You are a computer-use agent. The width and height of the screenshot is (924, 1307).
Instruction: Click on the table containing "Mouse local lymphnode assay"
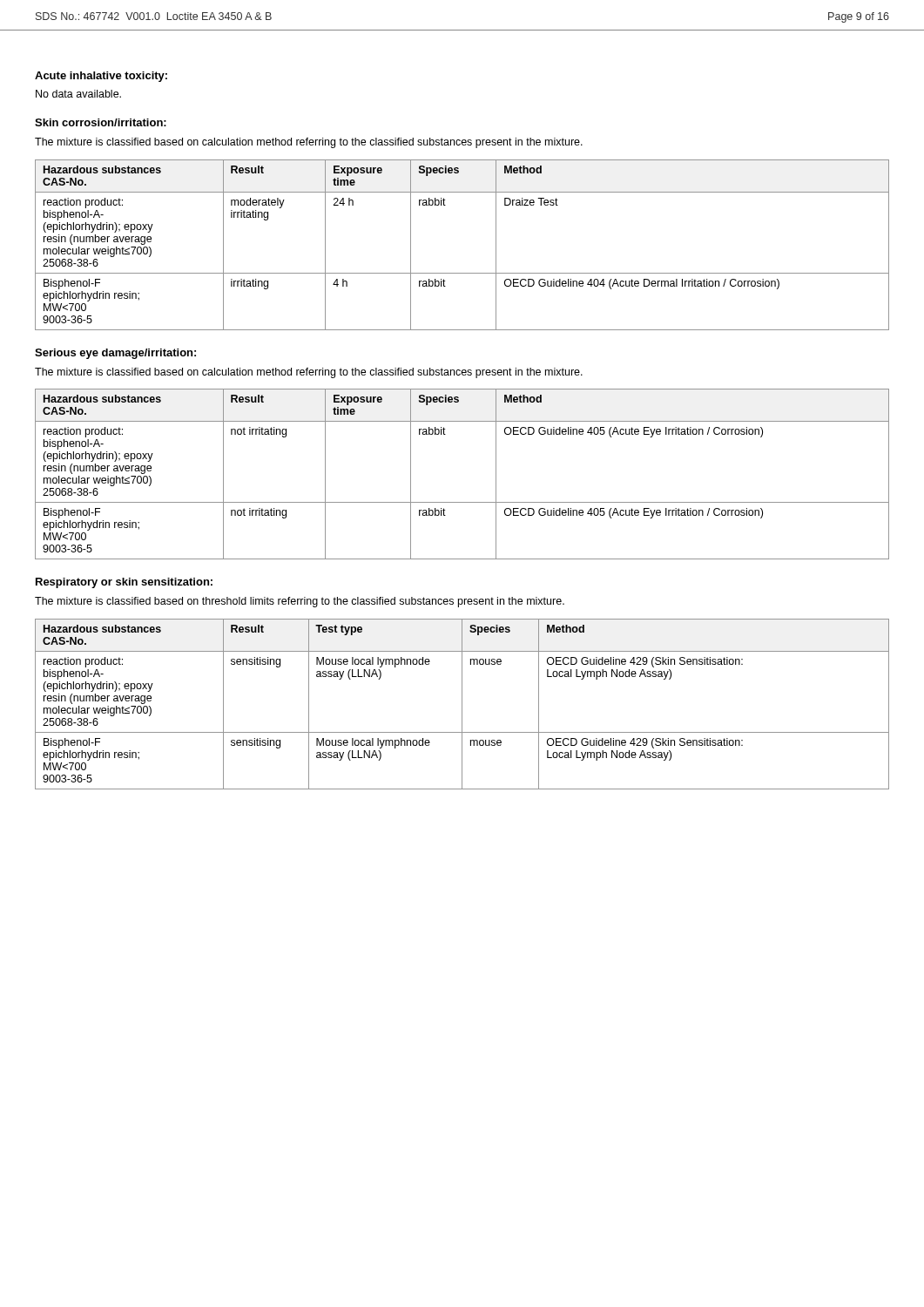pyautogui.click(x=462, y=704)
